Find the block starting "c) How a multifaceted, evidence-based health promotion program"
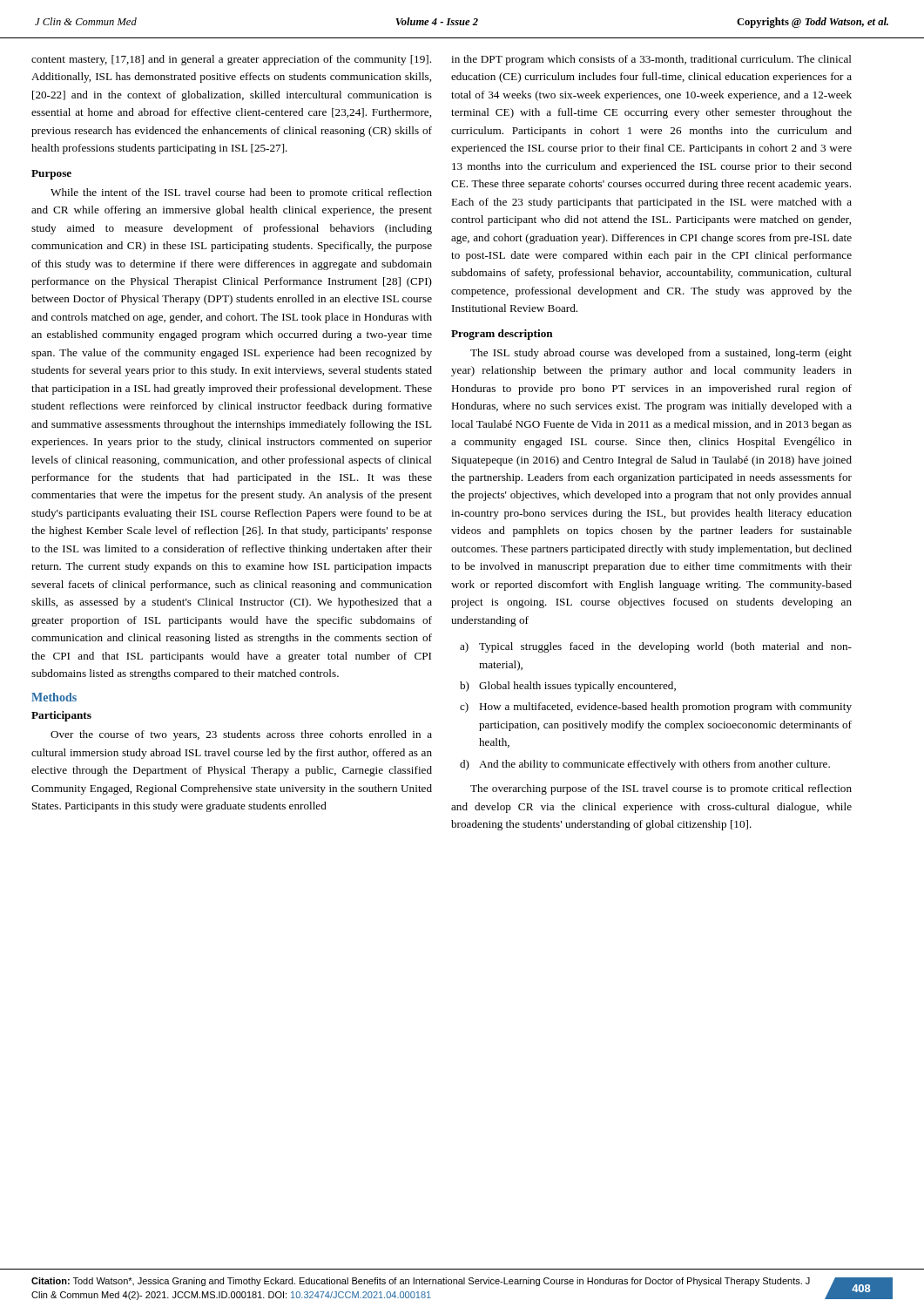 pos(656,725)
